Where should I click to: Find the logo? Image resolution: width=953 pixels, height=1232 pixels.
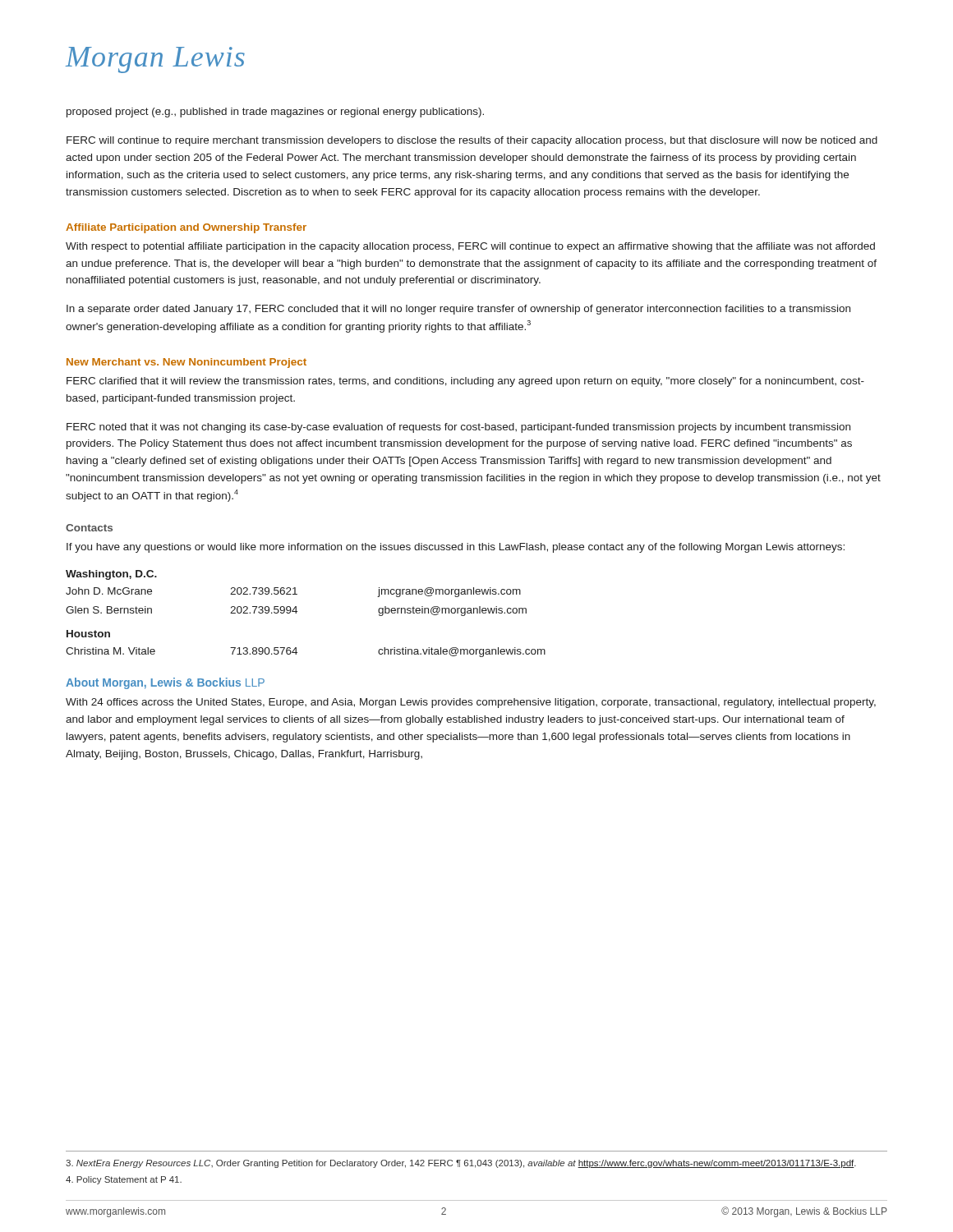click(476, 57)
